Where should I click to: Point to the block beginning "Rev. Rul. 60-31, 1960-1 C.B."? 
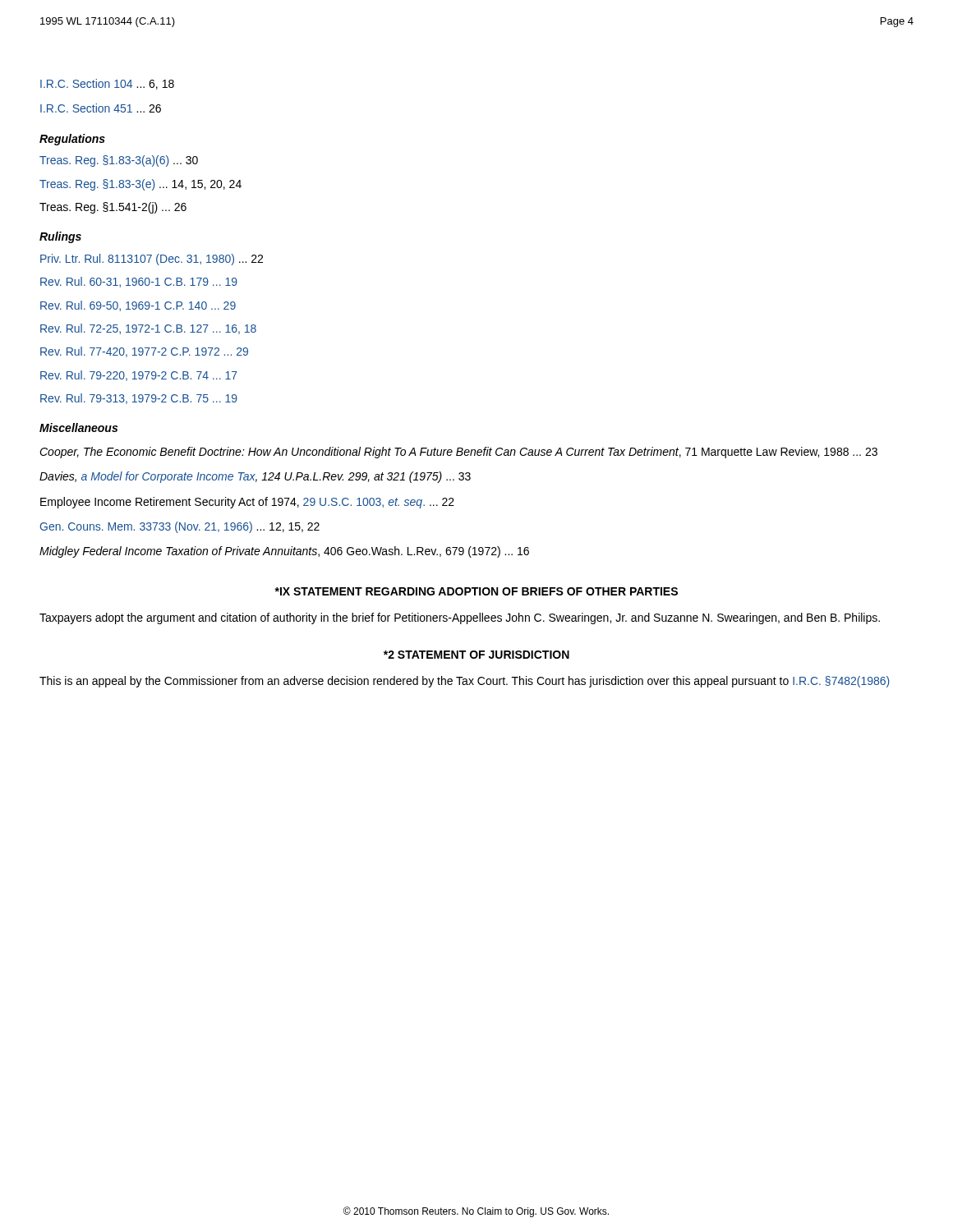[138, 282]
